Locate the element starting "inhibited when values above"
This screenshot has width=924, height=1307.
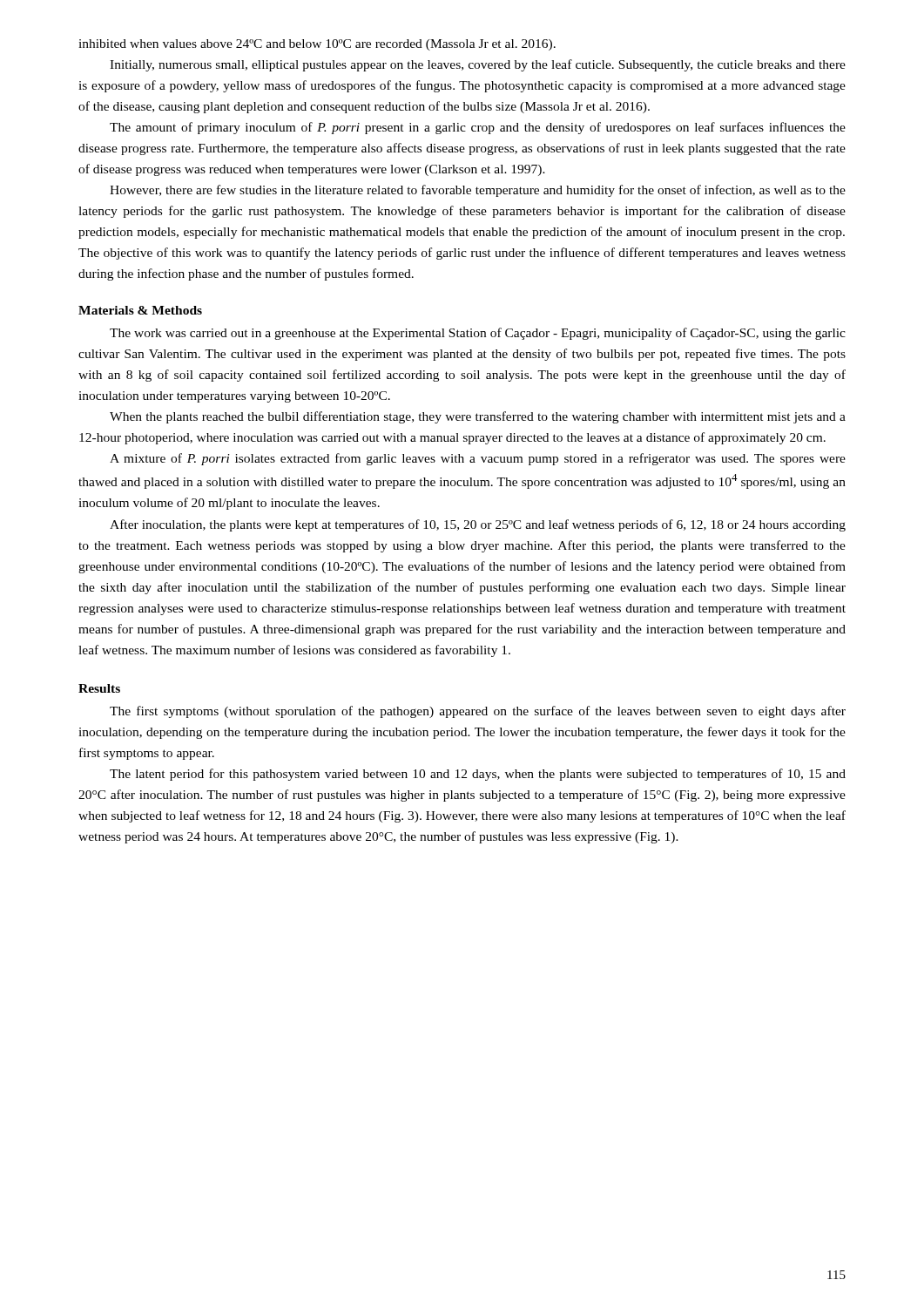(x=462, y=44)
